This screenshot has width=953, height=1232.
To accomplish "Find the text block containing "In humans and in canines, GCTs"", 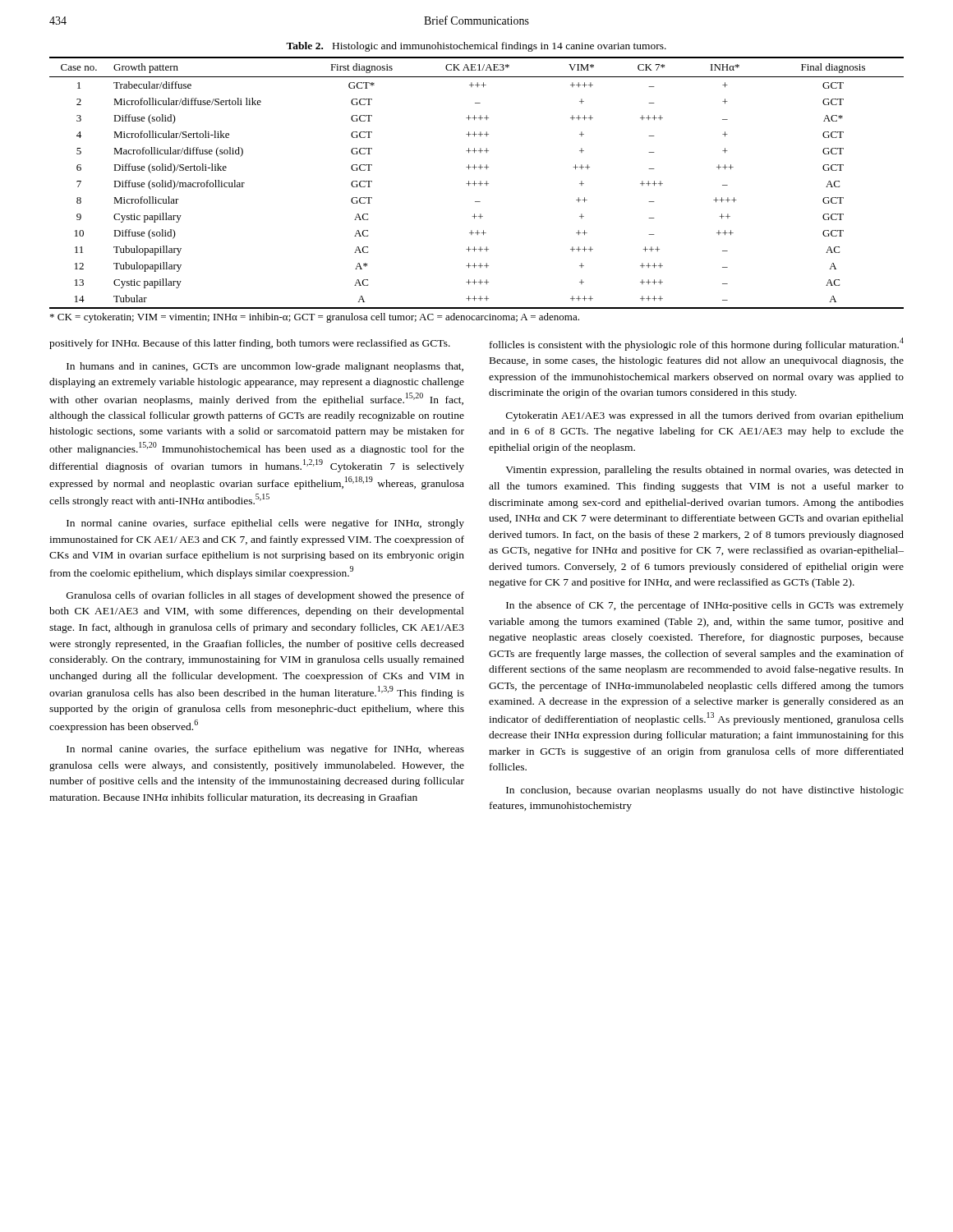I will point(257,433).
